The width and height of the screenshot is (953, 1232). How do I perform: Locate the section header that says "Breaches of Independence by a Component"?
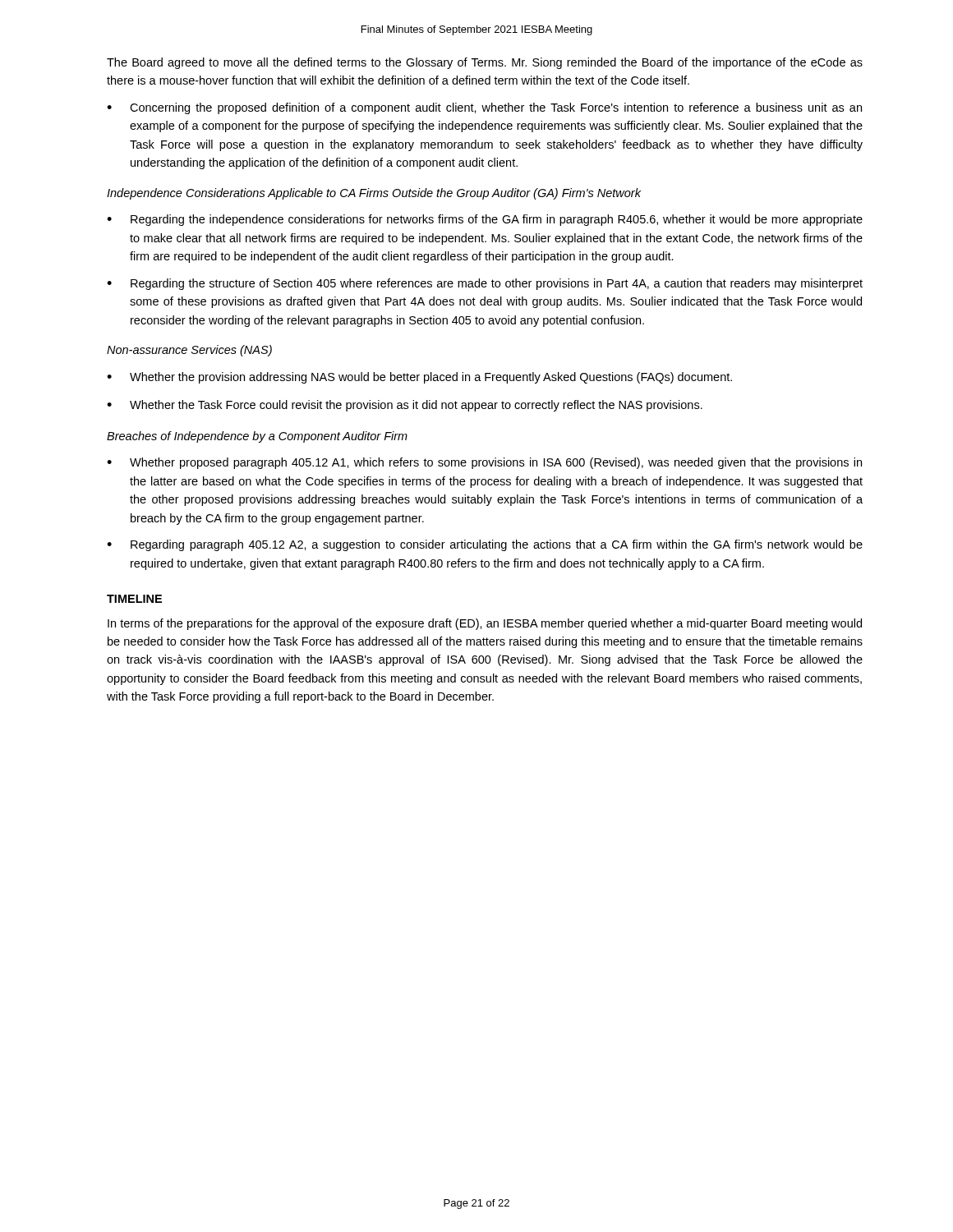(257, 436)
